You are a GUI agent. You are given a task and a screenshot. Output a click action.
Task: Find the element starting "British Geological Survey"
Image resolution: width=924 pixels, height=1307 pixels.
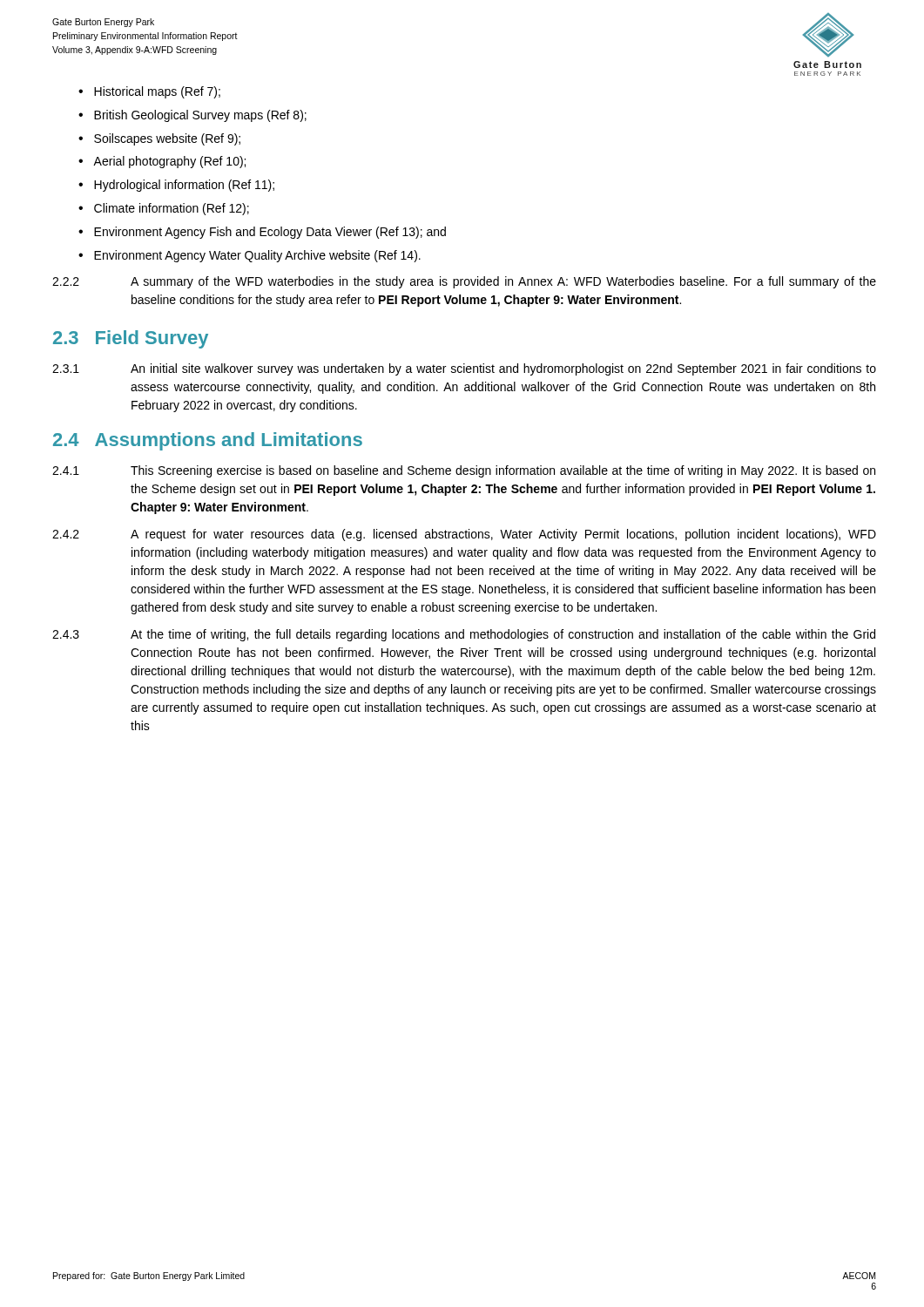(x=200, y=115)
